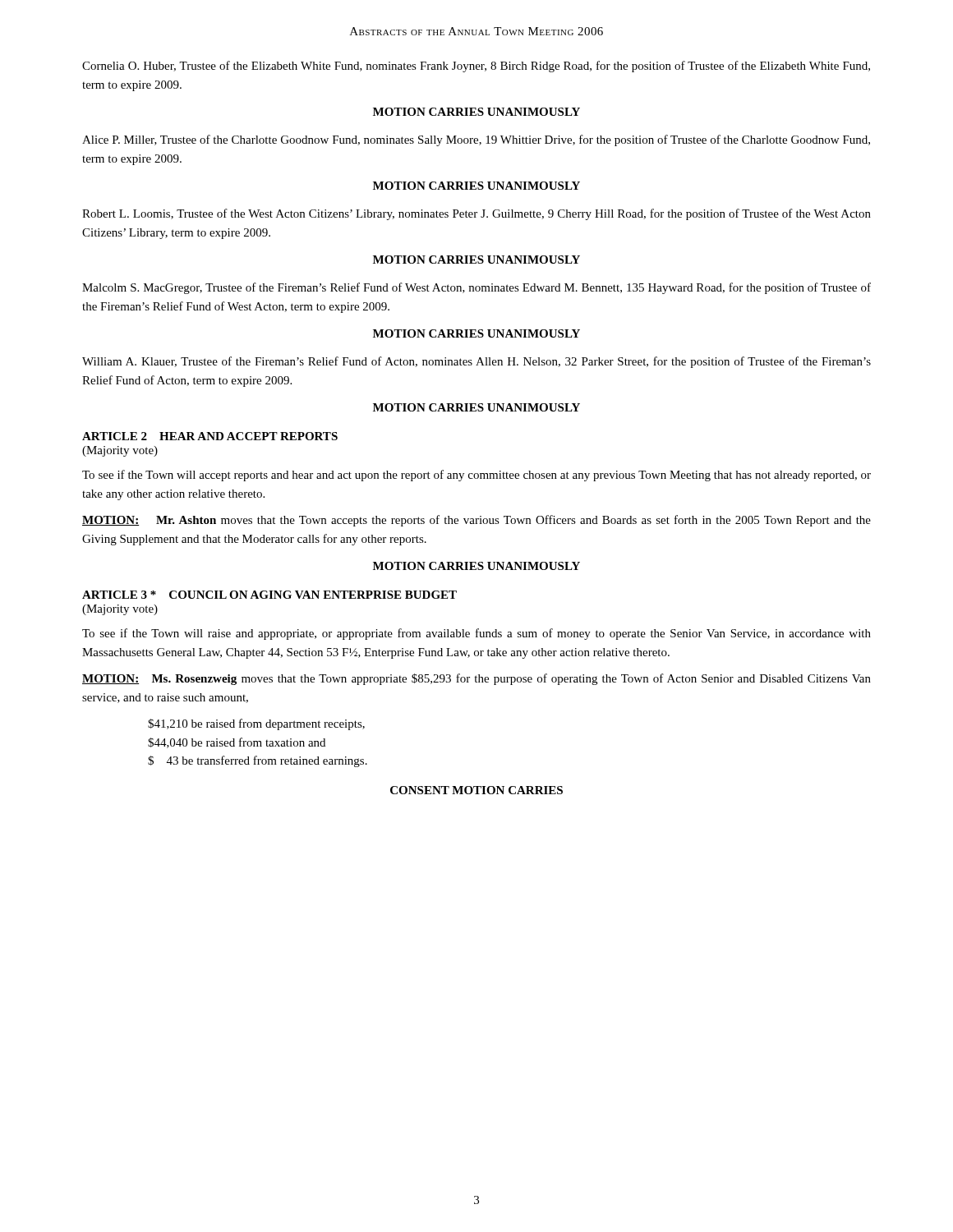
Task: Select the text starting "ARTICLE 3 * COUNCIL"
Action: [270, 595]
